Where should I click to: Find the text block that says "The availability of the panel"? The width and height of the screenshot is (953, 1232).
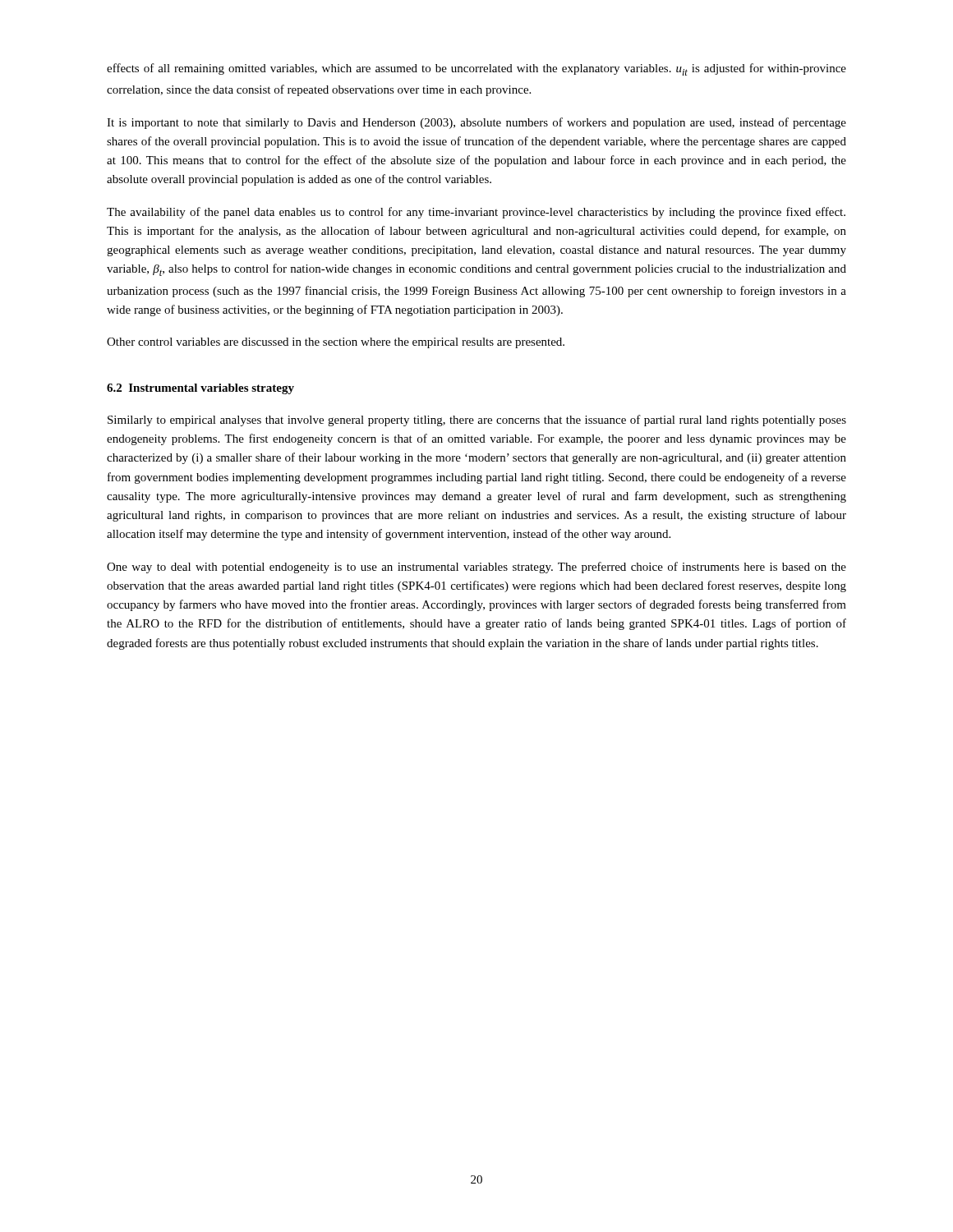476,261
